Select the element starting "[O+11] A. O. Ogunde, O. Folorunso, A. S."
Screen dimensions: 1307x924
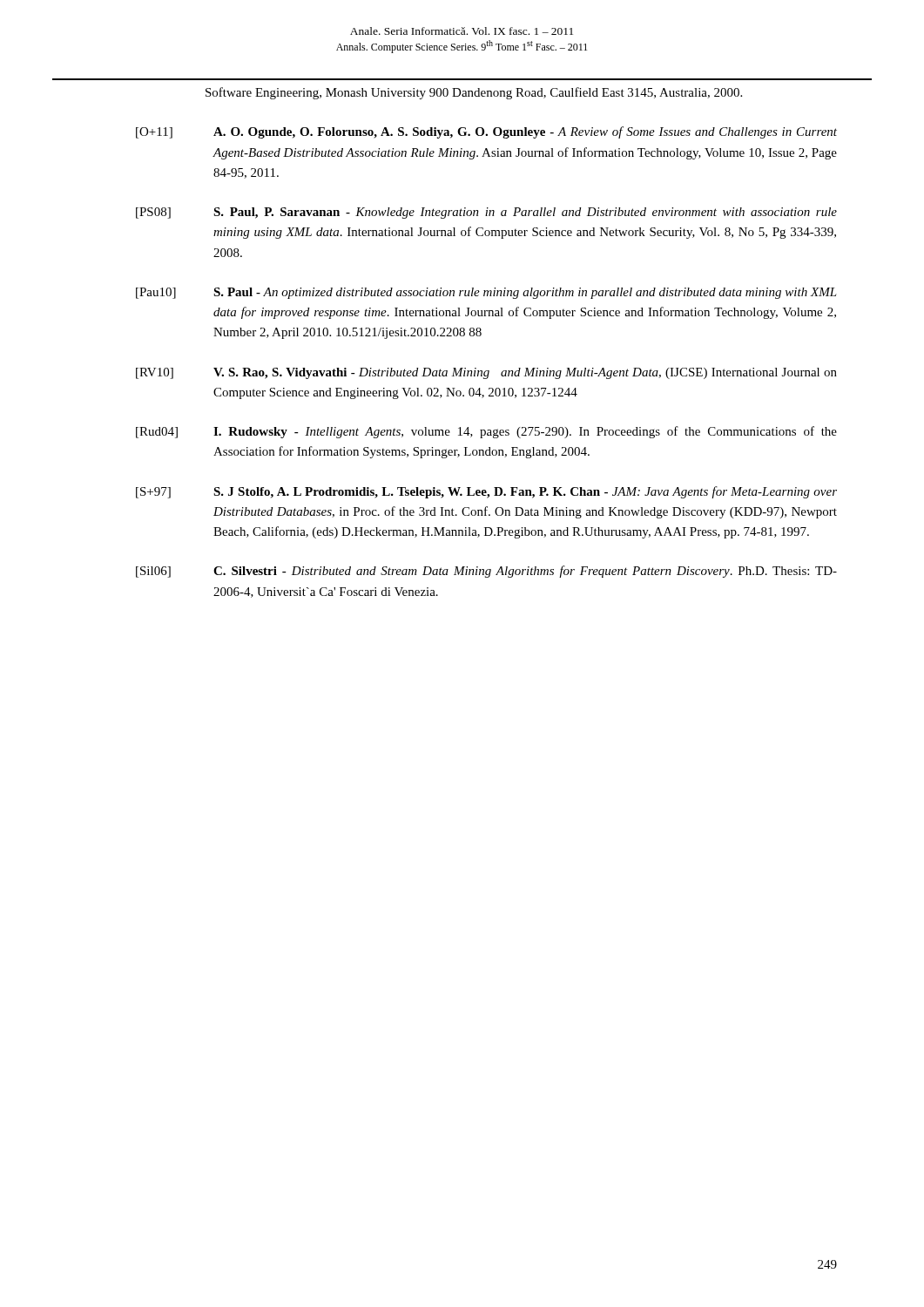point(486,153)
